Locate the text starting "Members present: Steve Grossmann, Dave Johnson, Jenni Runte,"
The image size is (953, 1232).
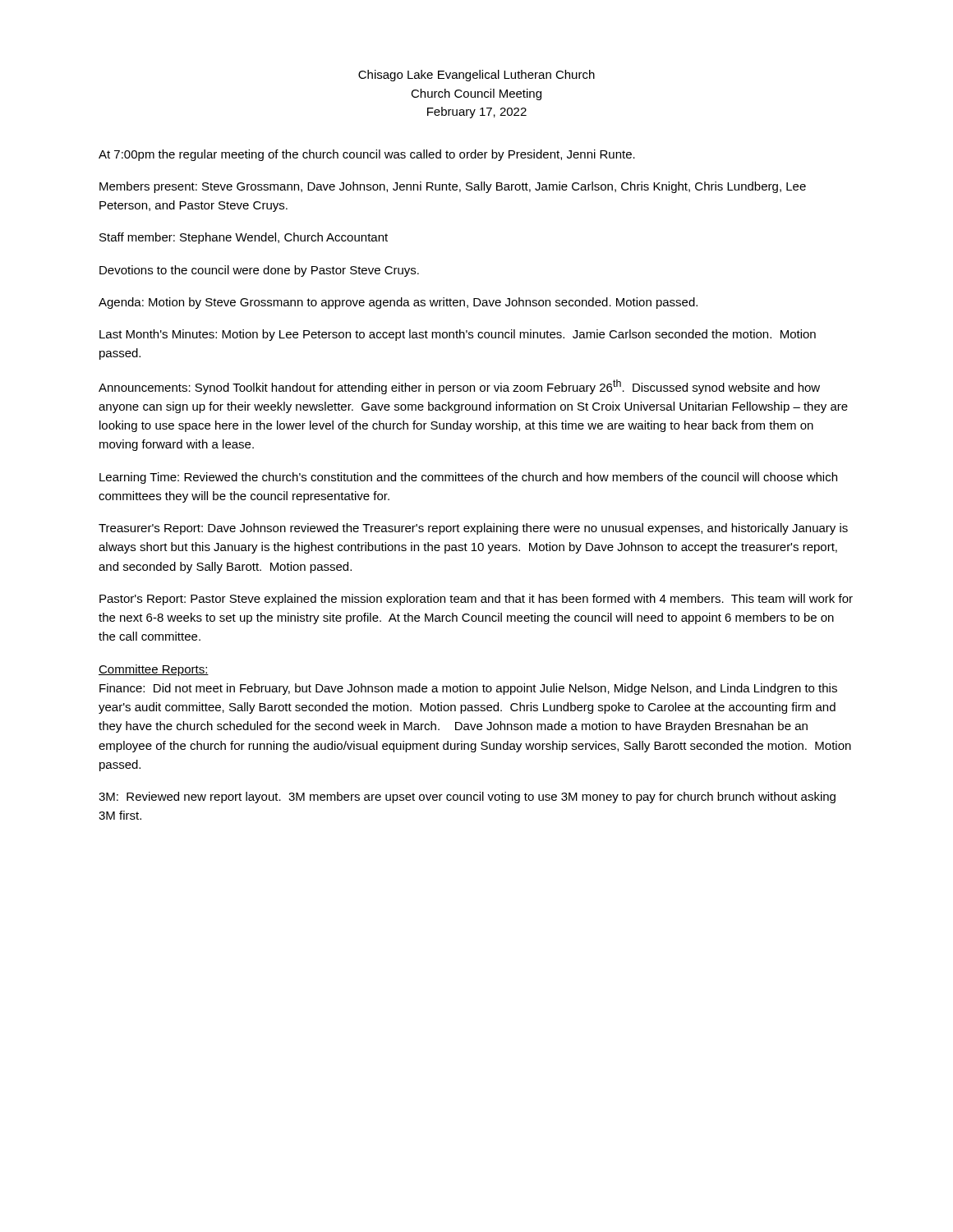tap(452, 195)
